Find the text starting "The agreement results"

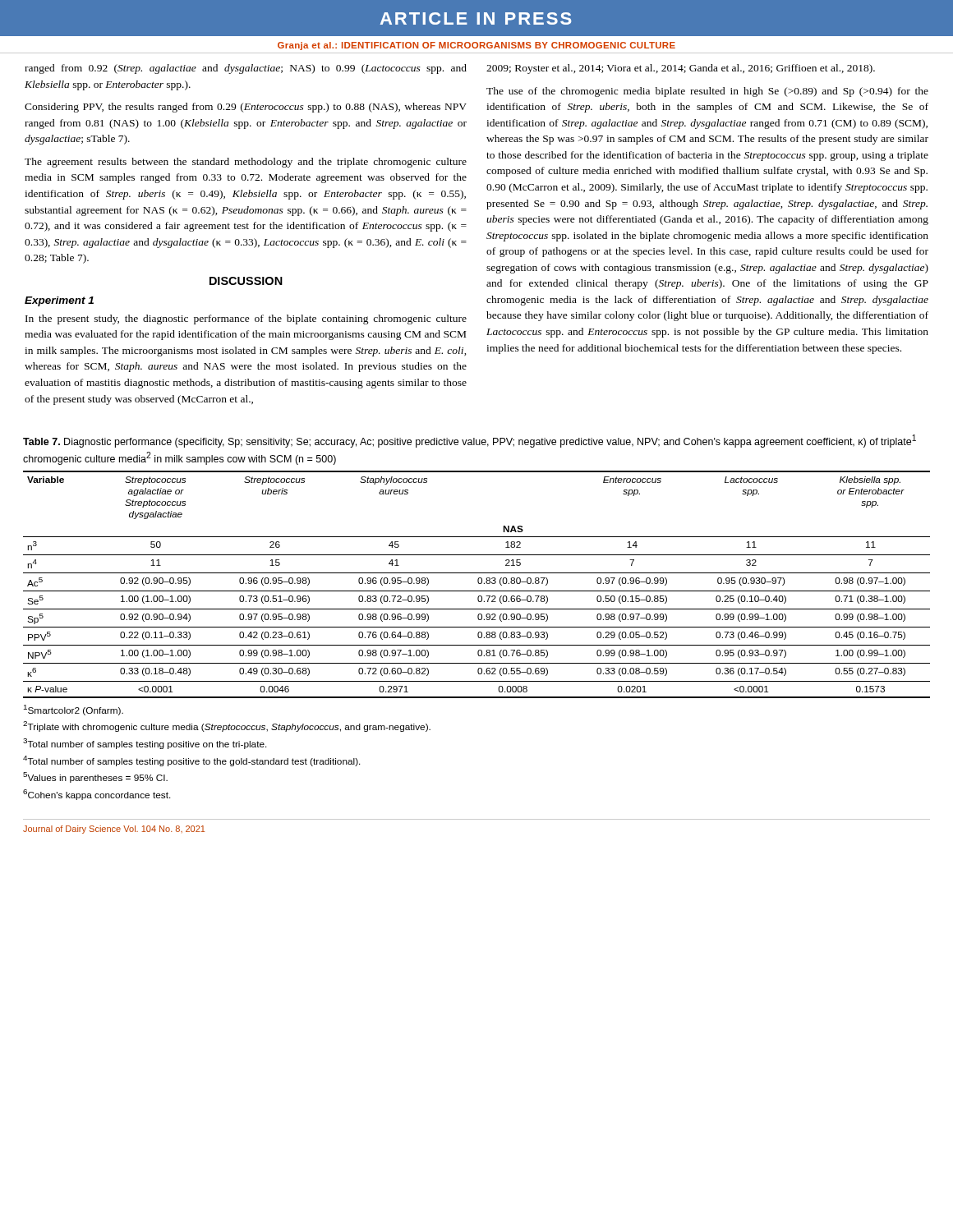(246, 209)
